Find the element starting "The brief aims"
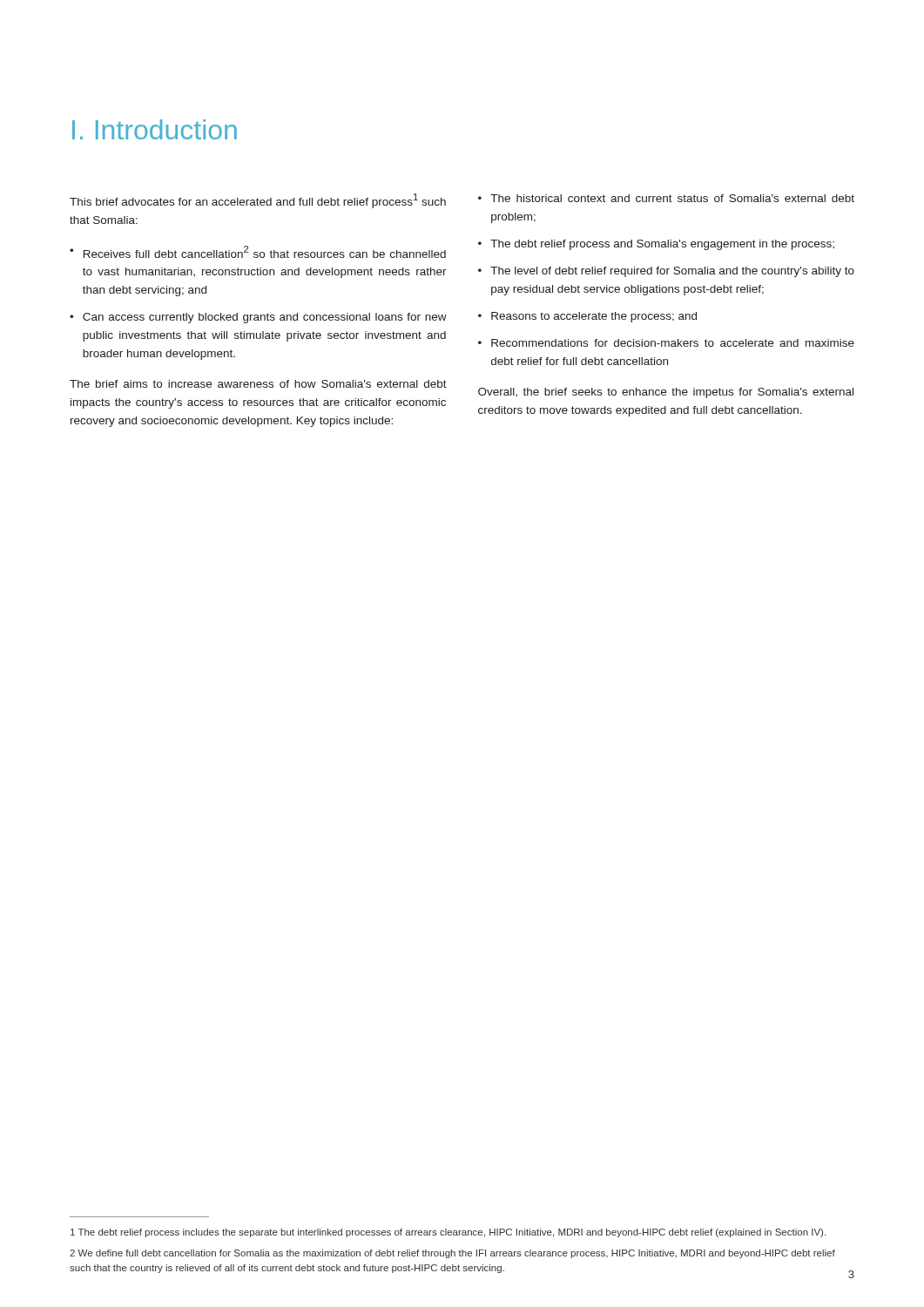 258,402
